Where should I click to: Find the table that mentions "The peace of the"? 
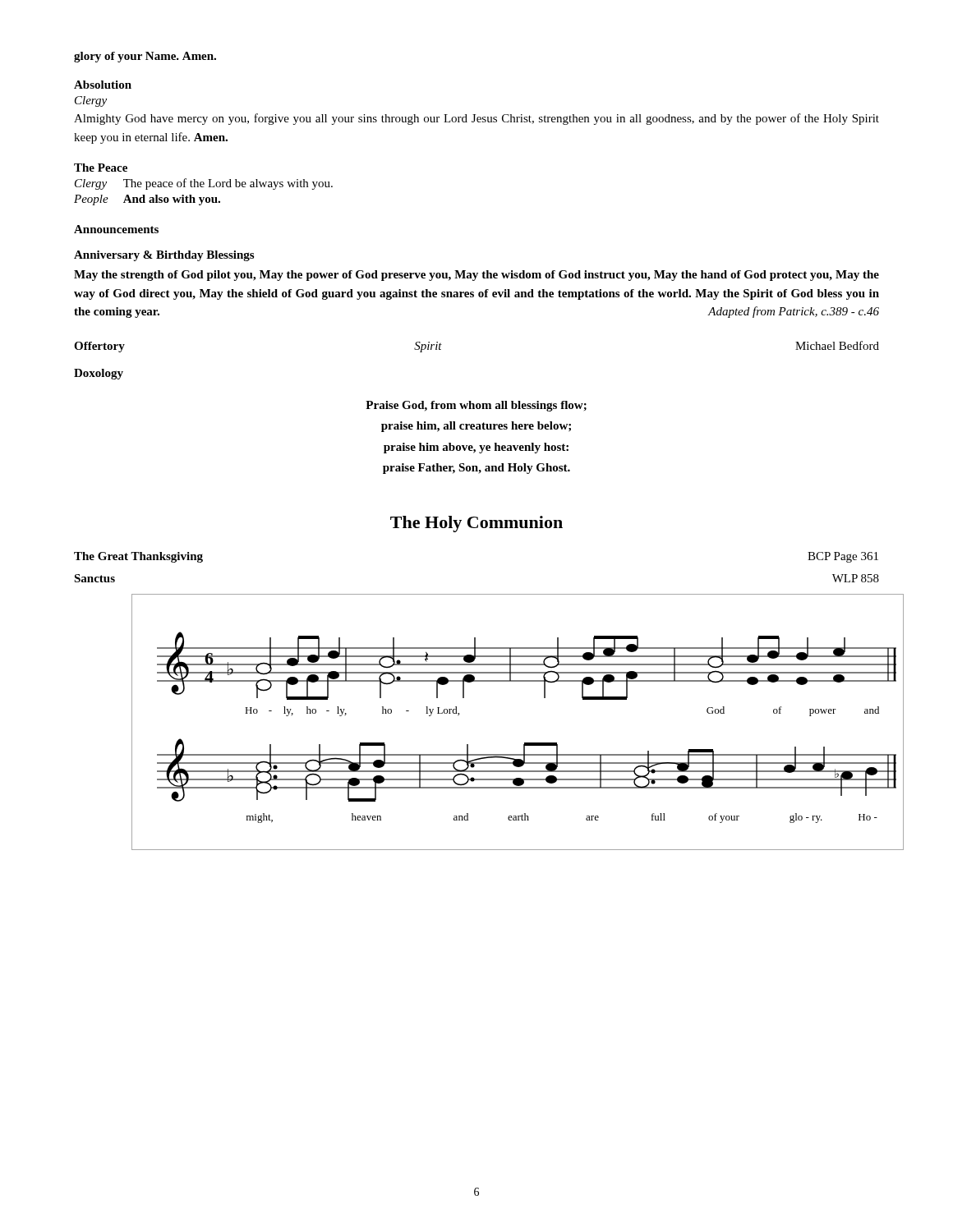[476, 192]
